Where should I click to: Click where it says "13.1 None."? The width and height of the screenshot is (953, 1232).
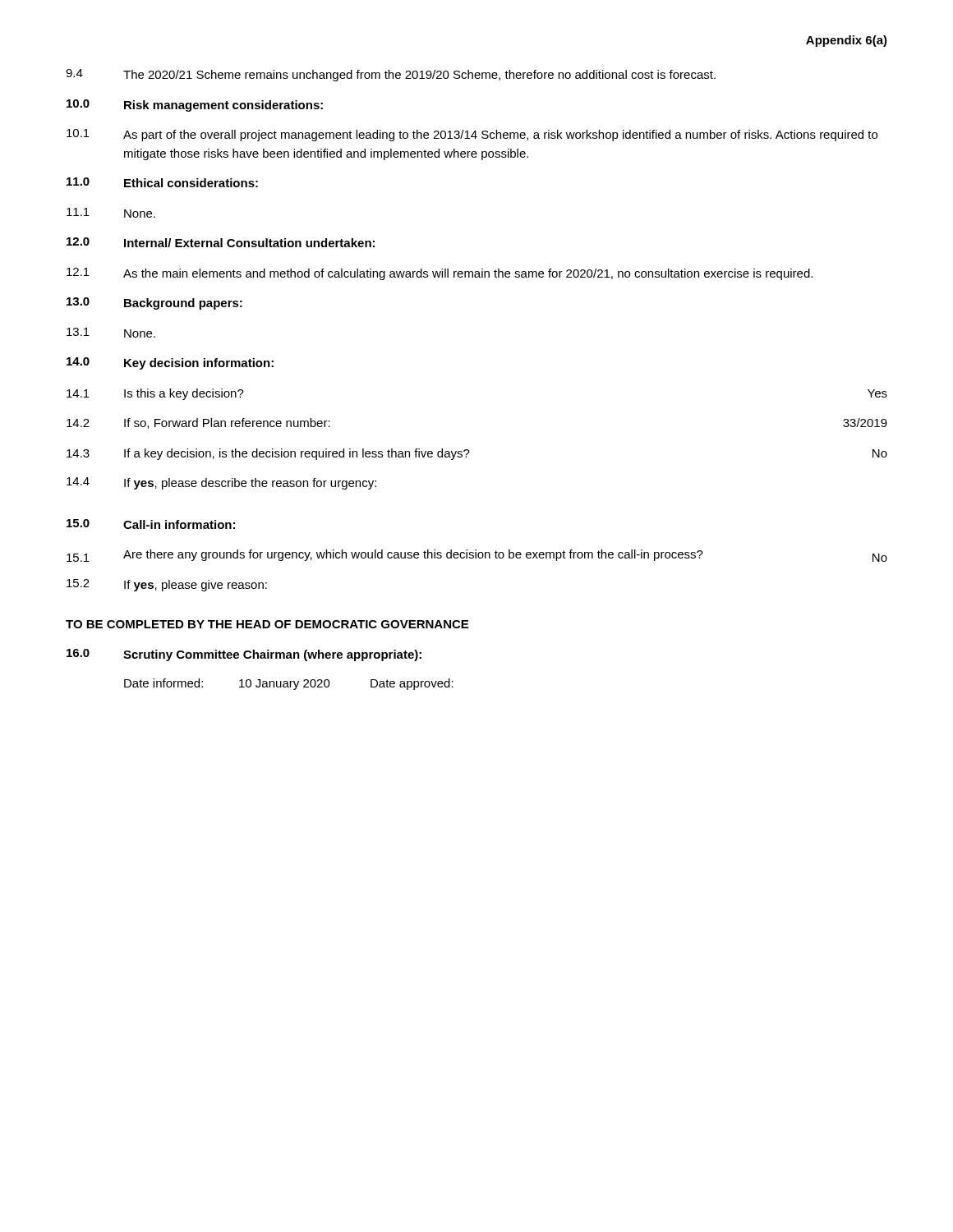(76, 332)
